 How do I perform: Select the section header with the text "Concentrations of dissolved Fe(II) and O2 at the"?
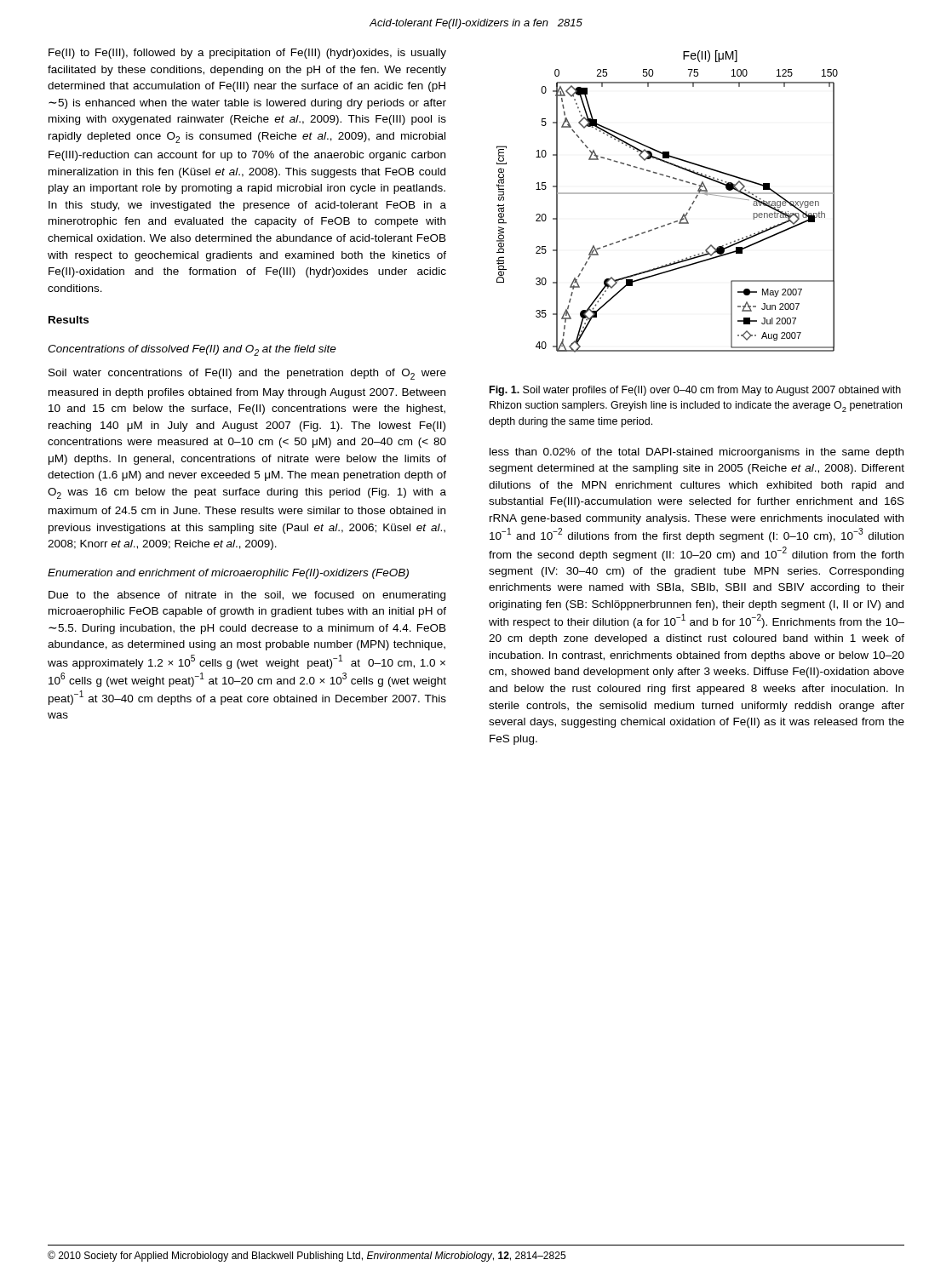(192, 350)
